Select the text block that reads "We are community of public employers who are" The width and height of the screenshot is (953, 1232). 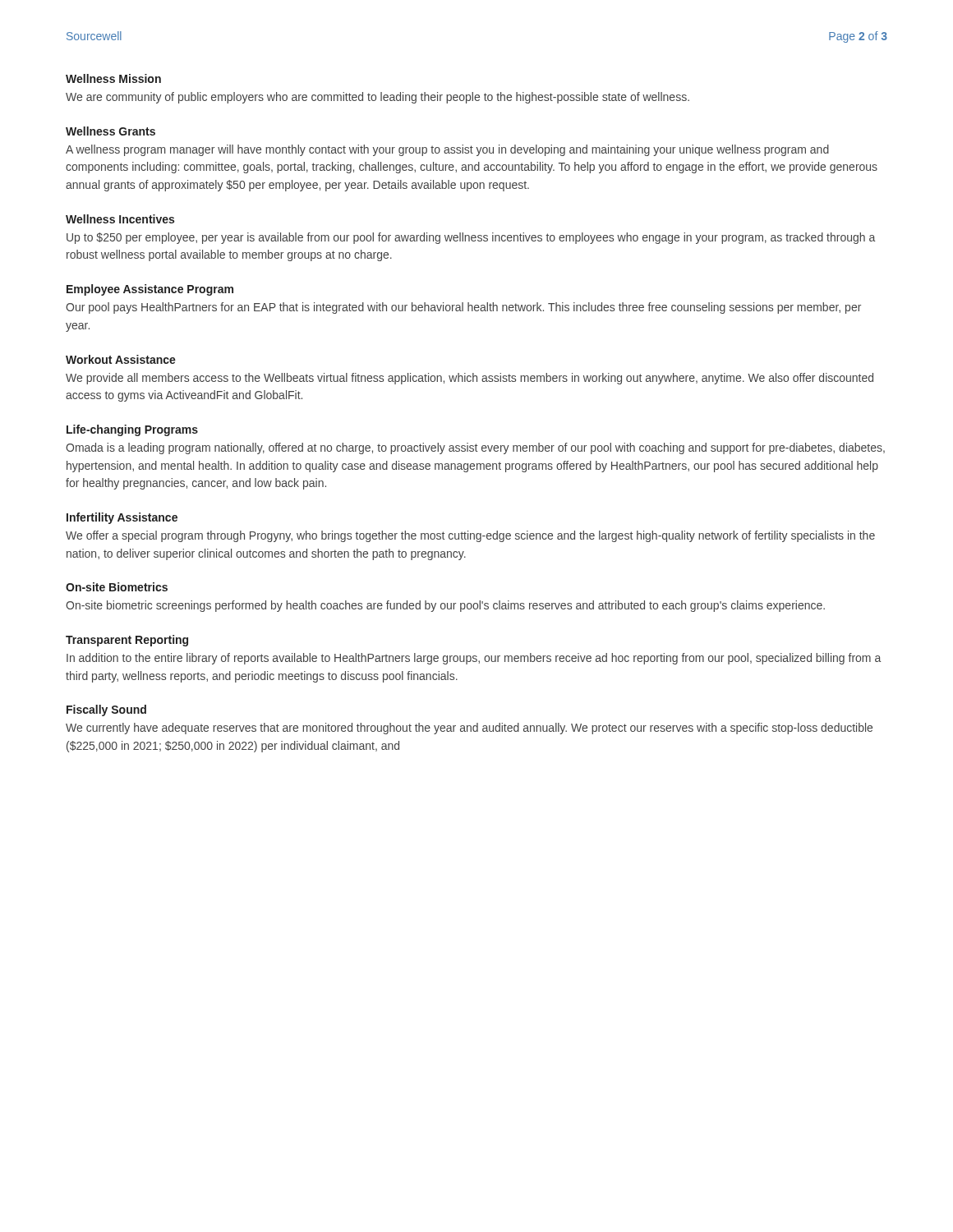click(x=378, y=97)
